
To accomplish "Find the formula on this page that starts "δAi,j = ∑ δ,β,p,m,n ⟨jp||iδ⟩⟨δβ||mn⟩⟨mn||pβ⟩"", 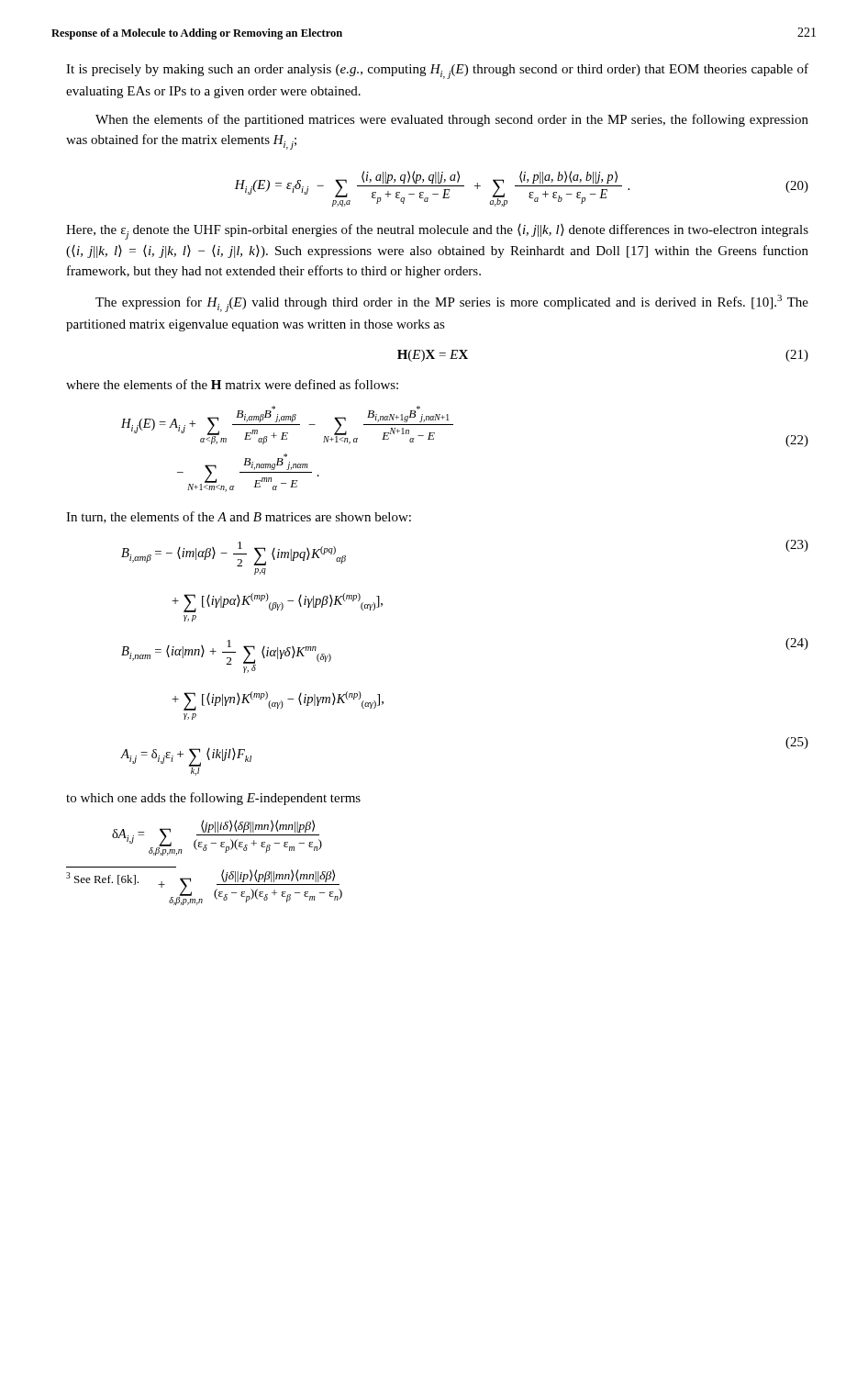I will pyautogui.click(x=217, y=838).
